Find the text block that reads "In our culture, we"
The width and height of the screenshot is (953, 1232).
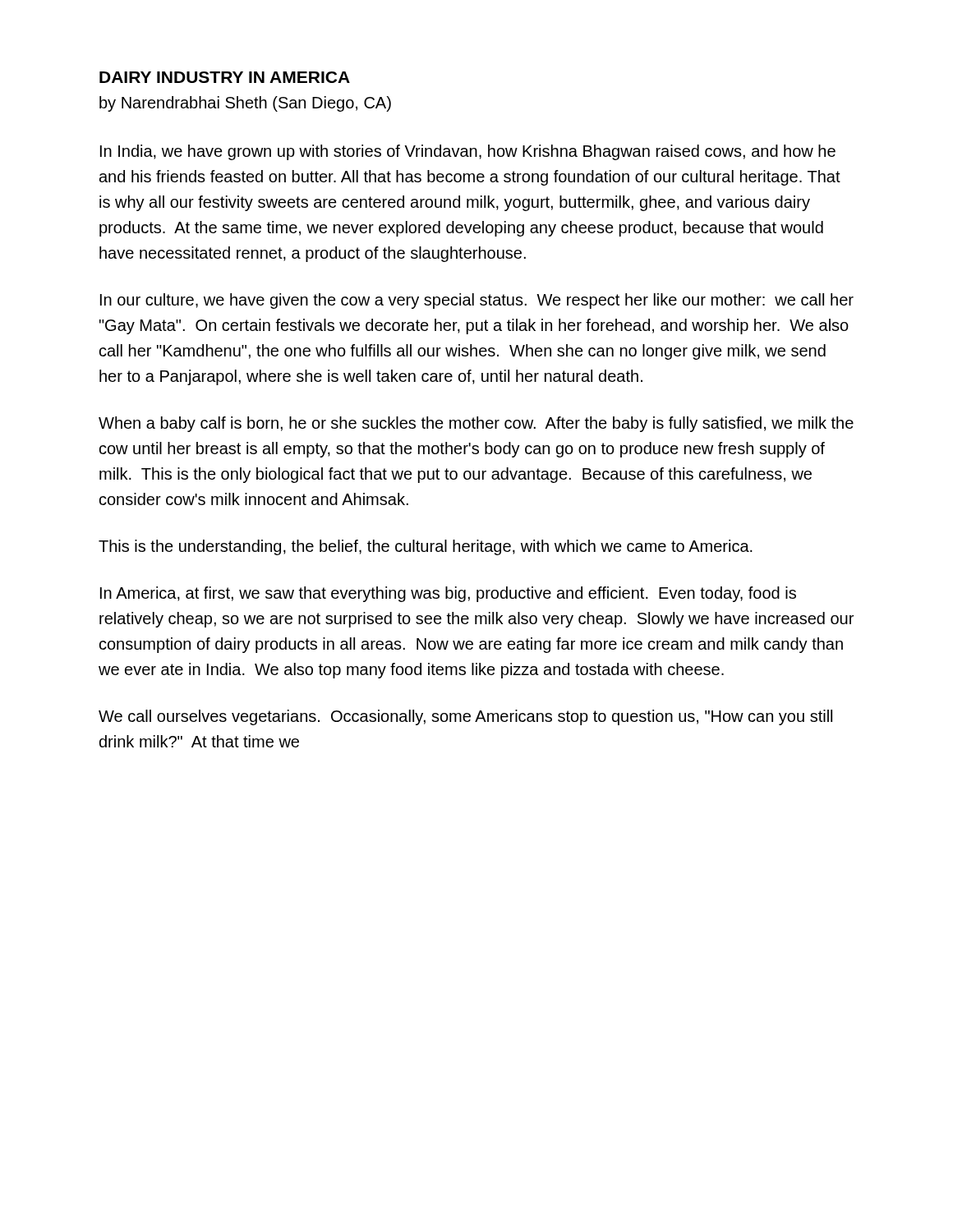(x=476, y=338)
